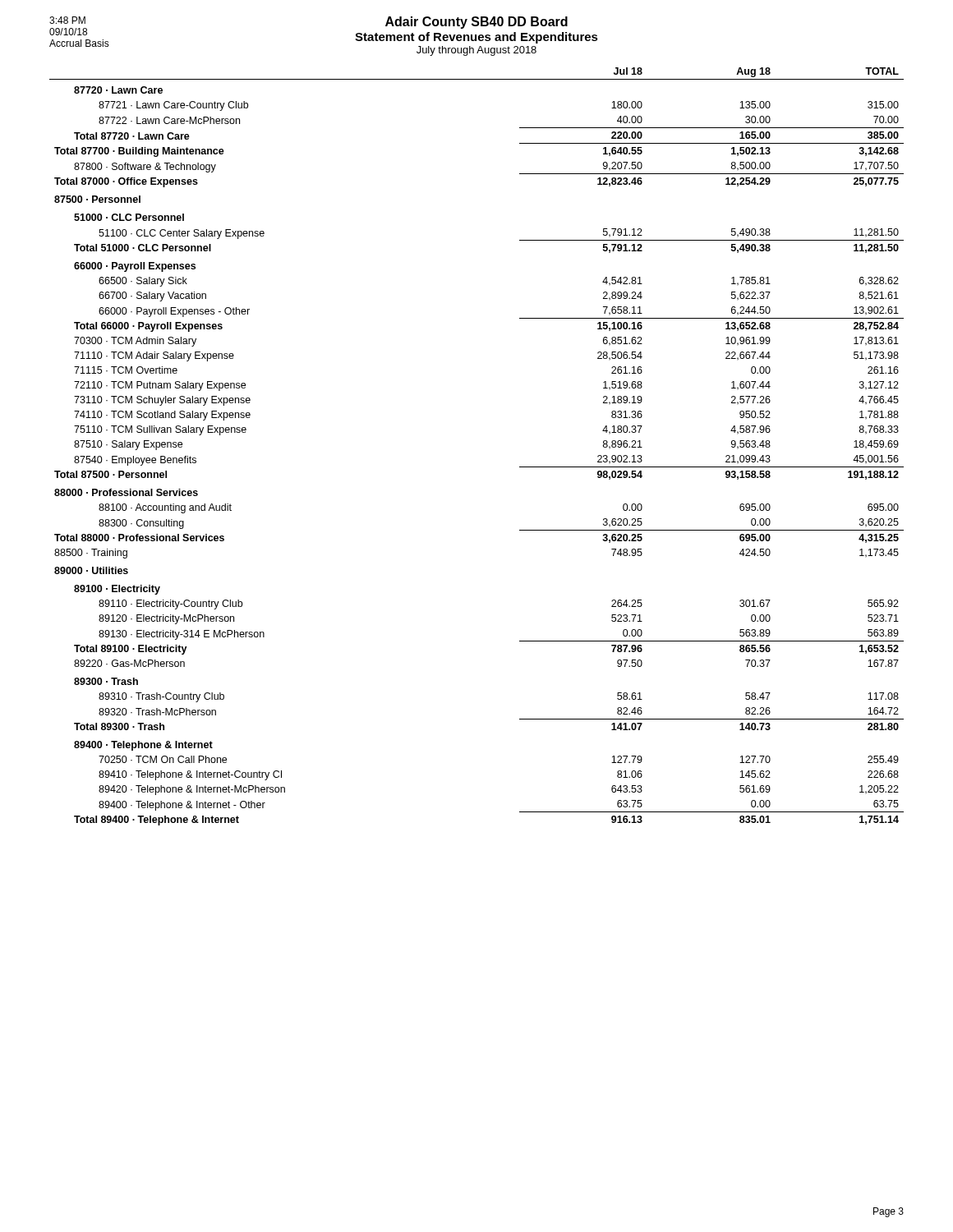Locate the table with the text "66000 · Payroll"
This screenshot has height=1232, width=953.
[476, 446]
